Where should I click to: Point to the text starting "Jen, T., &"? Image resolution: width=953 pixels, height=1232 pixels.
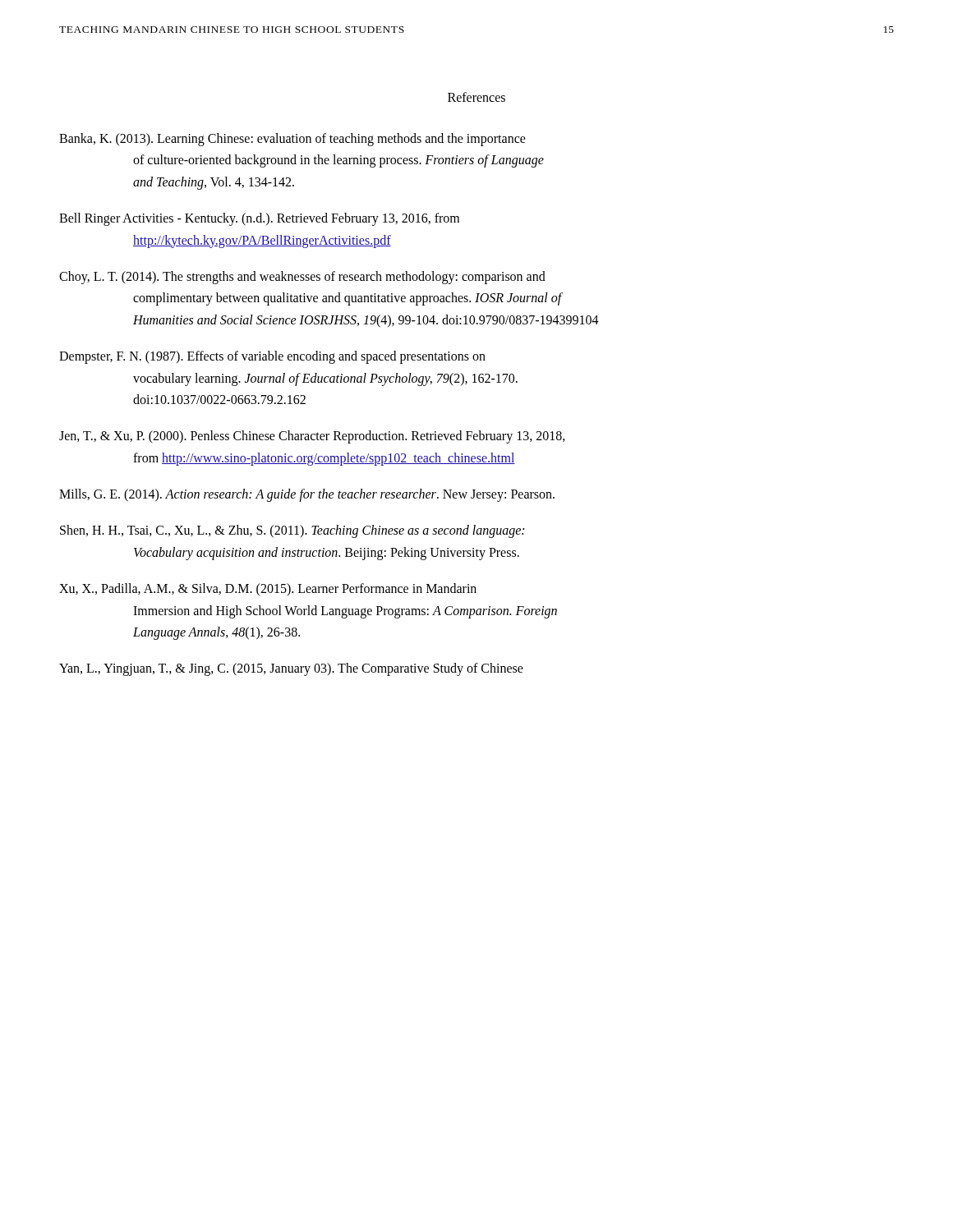[476, 447]
